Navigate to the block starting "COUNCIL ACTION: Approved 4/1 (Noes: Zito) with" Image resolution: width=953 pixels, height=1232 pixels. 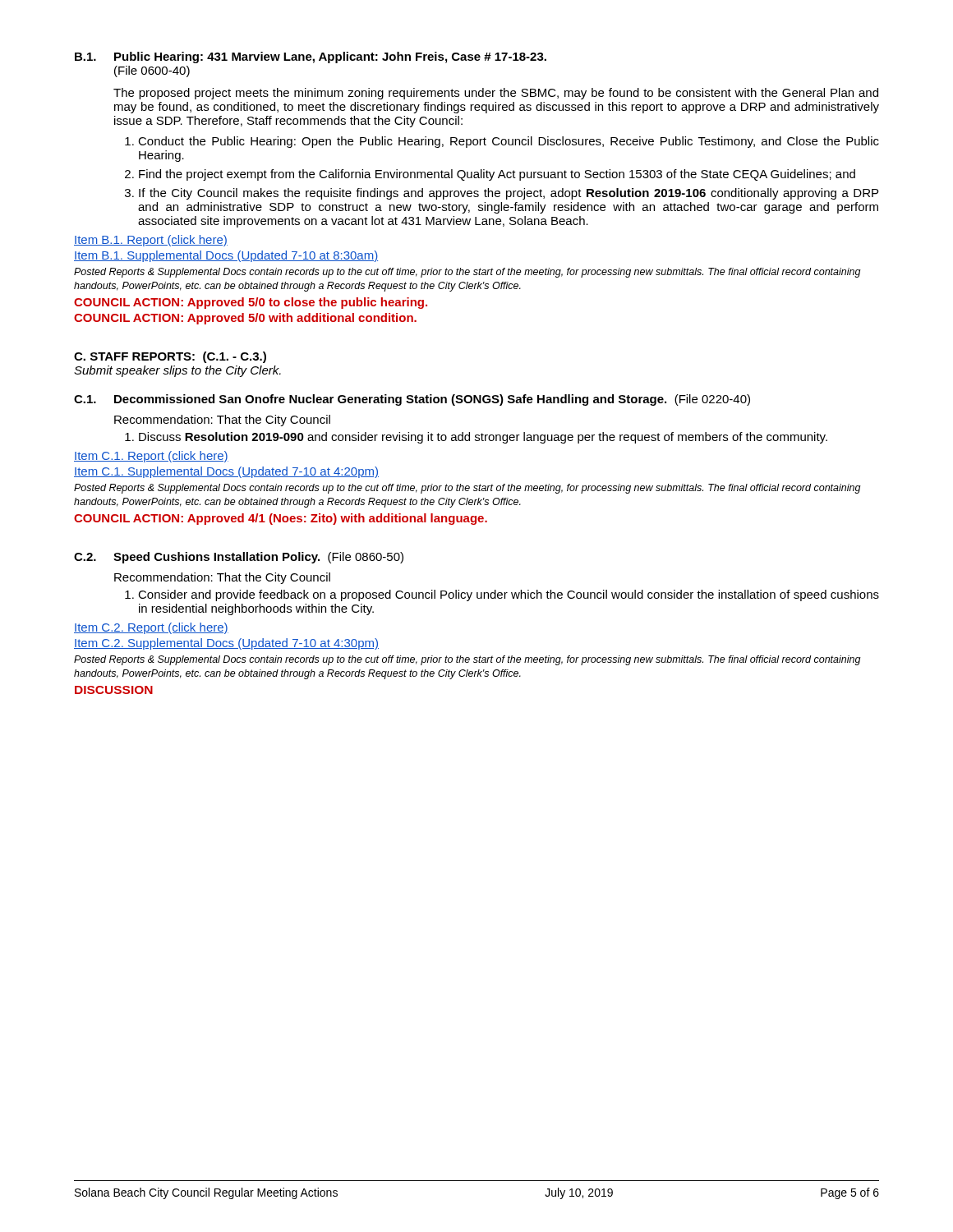tap(281, 518)
